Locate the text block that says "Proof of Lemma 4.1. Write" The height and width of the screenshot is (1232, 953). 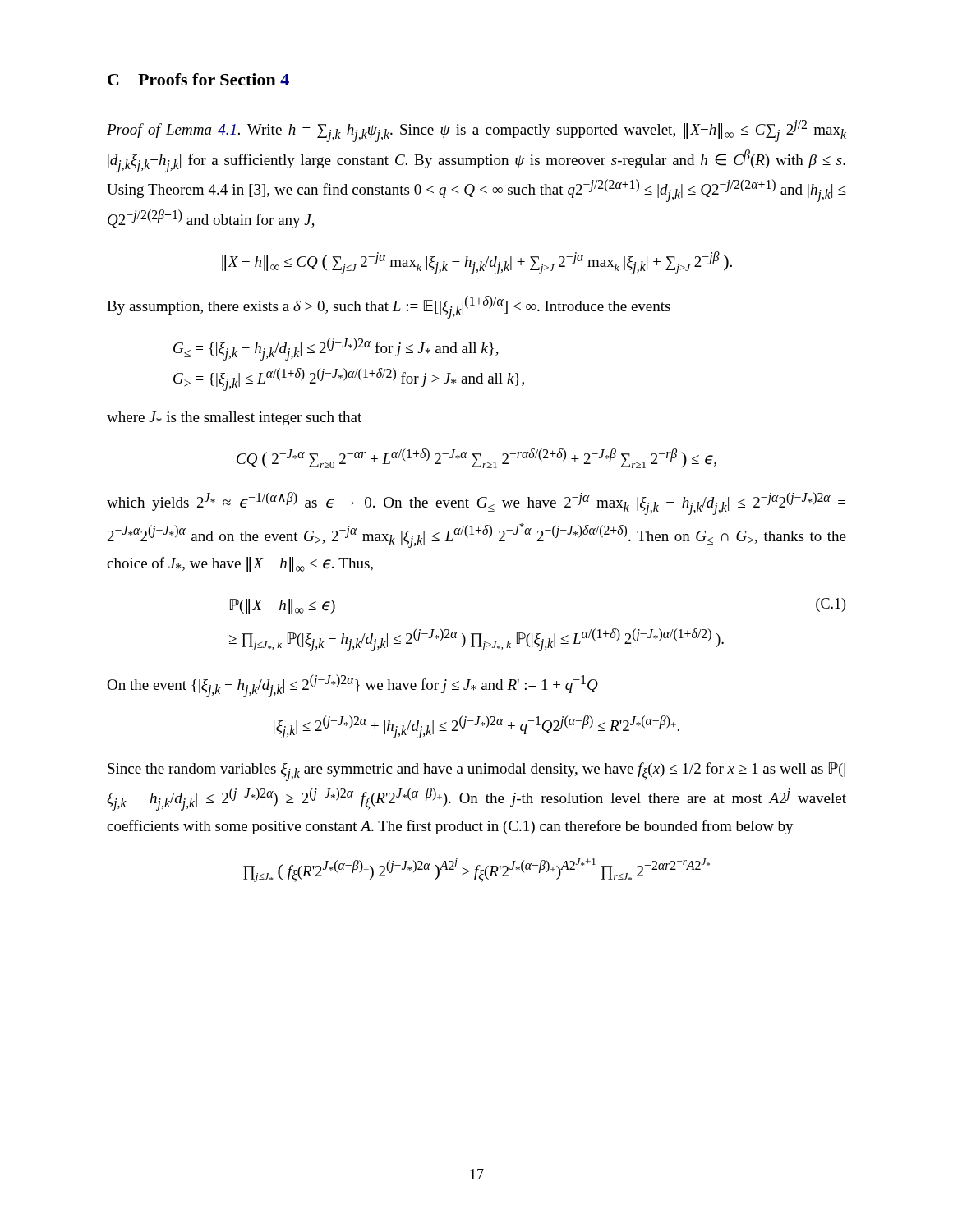click(476, 173)
